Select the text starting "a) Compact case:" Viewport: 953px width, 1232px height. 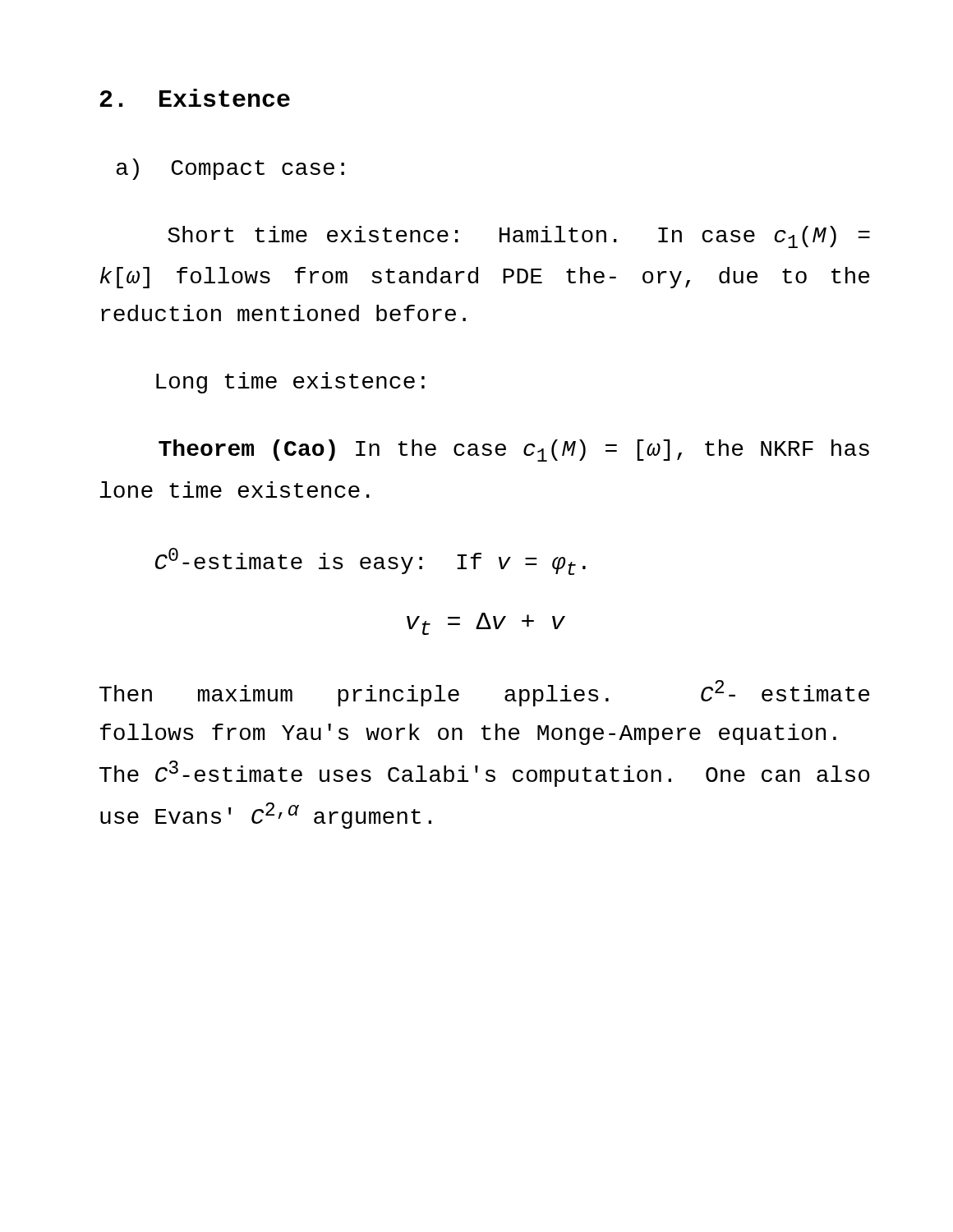pyautogui.click(x=232, y=169)
